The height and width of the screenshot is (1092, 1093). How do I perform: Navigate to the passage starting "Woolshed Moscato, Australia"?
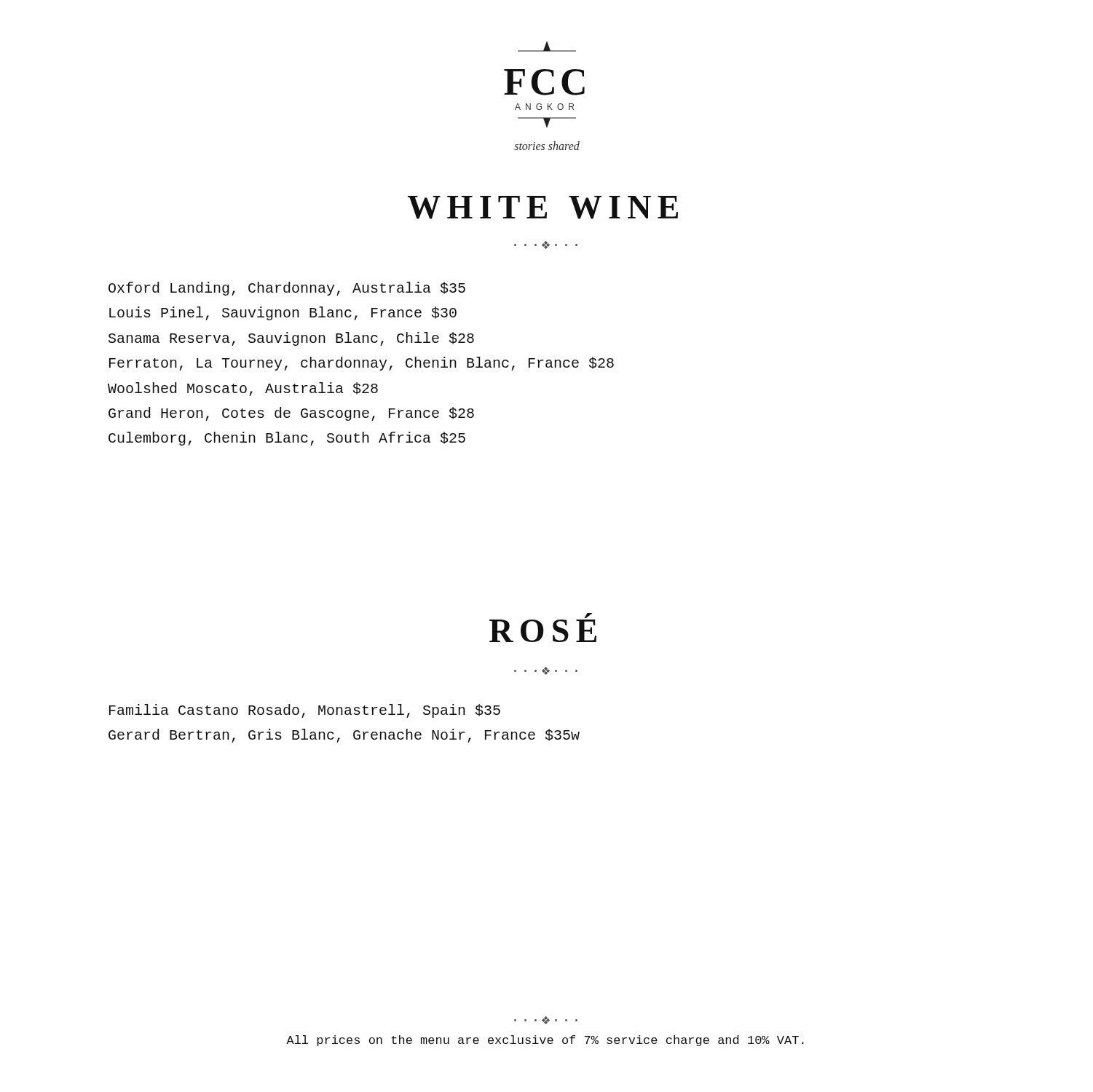tap(243, 389)
